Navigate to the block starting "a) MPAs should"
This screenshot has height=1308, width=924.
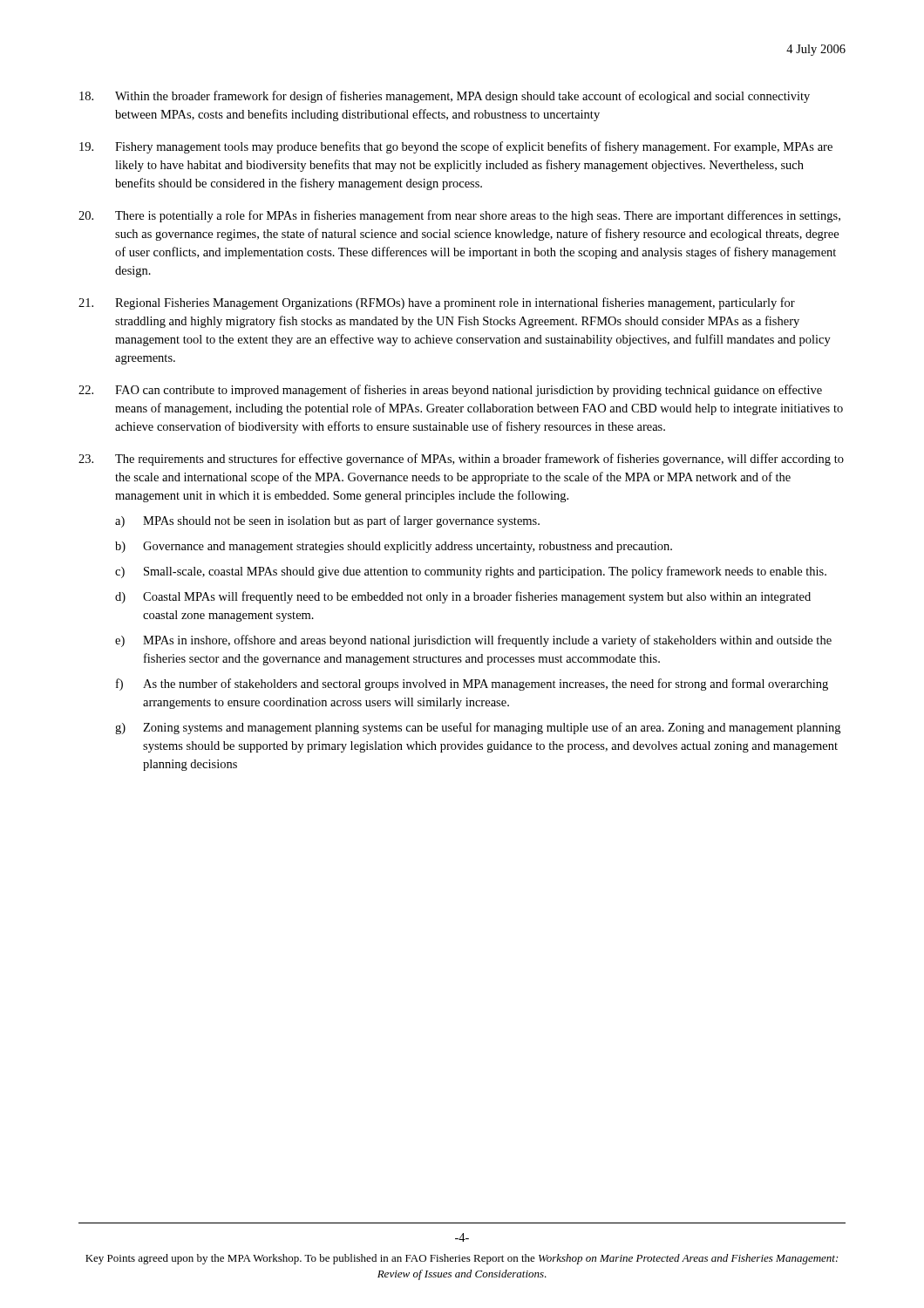click(480, 521)
